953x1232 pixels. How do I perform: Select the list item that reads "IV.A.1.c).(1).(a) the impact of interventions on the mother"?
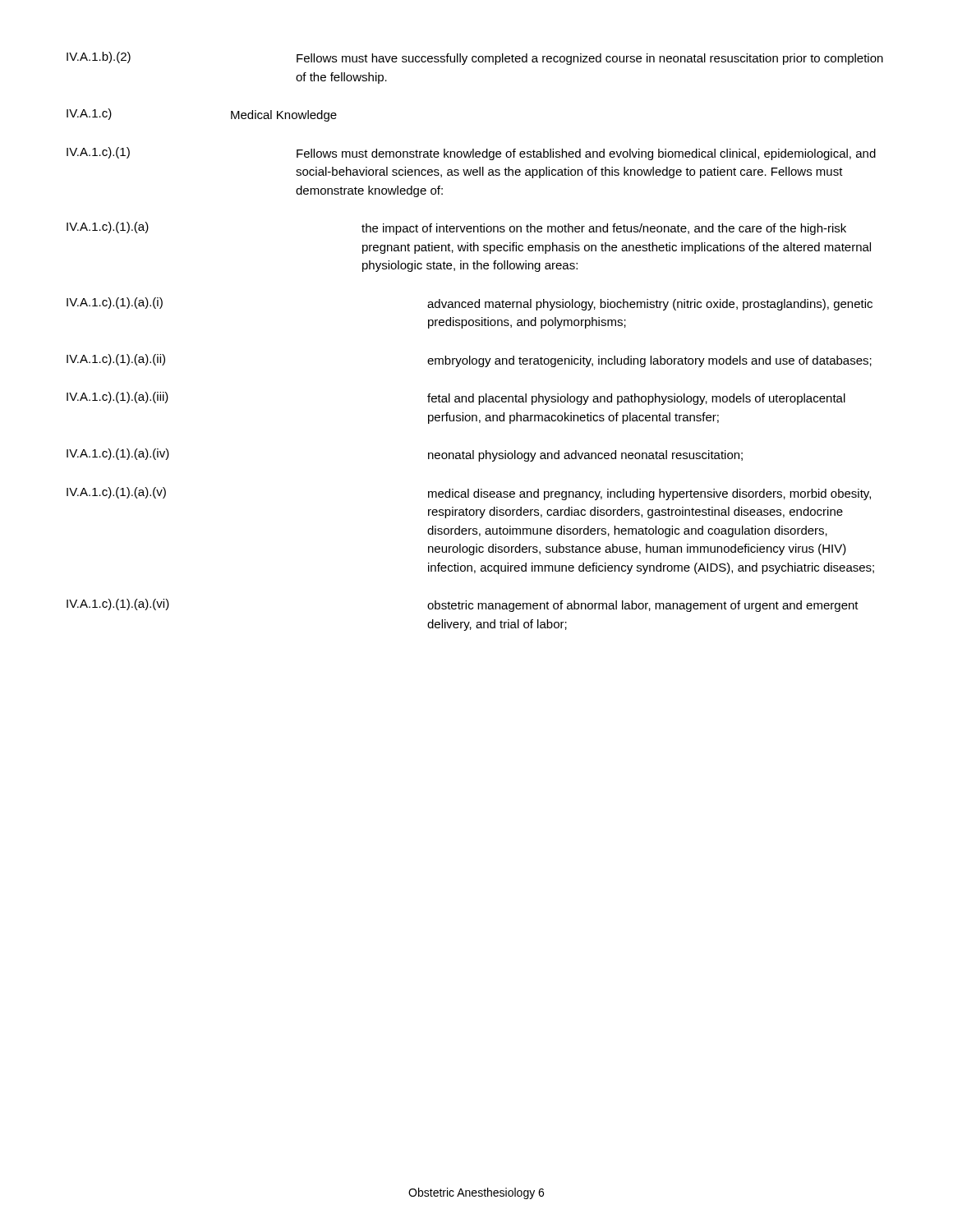476,247
